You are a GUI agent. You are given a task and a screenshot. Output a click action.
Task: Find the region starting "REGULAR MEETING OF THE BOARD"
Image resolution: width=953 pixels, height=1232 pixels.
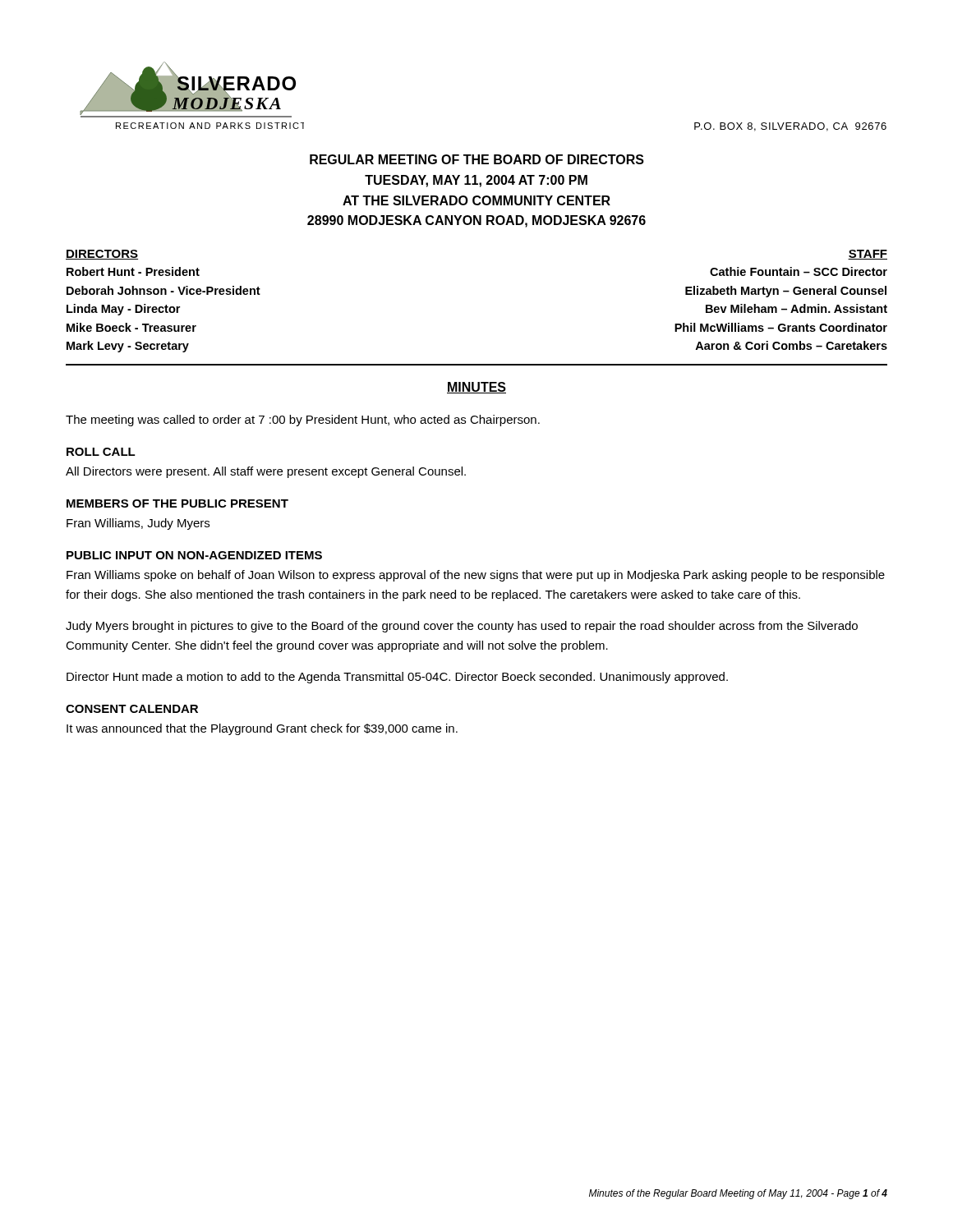coord(476,190)
